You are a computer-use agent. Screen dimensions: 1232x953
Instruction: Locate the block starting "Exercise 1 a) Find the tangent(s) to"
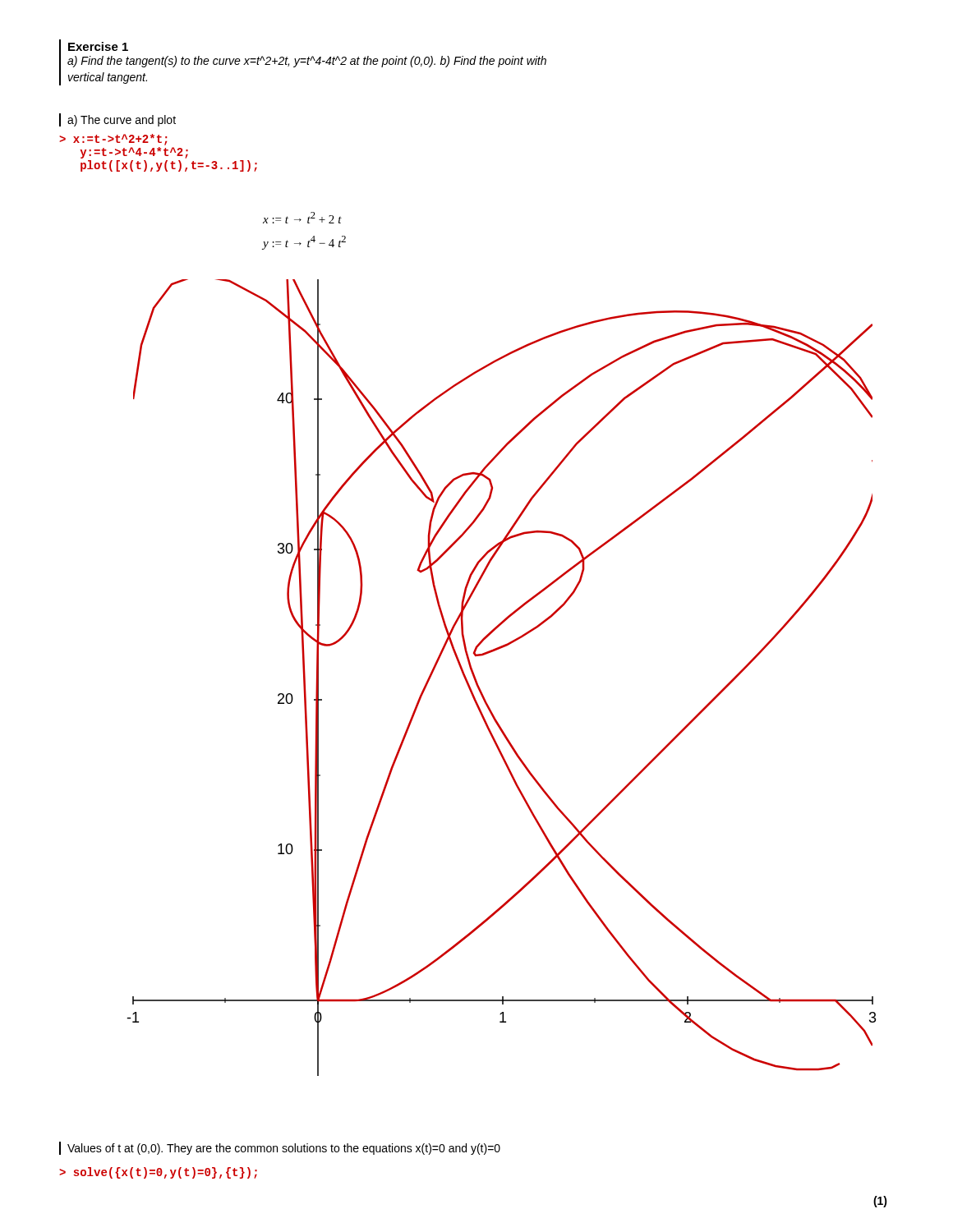[x=307, y=63]
